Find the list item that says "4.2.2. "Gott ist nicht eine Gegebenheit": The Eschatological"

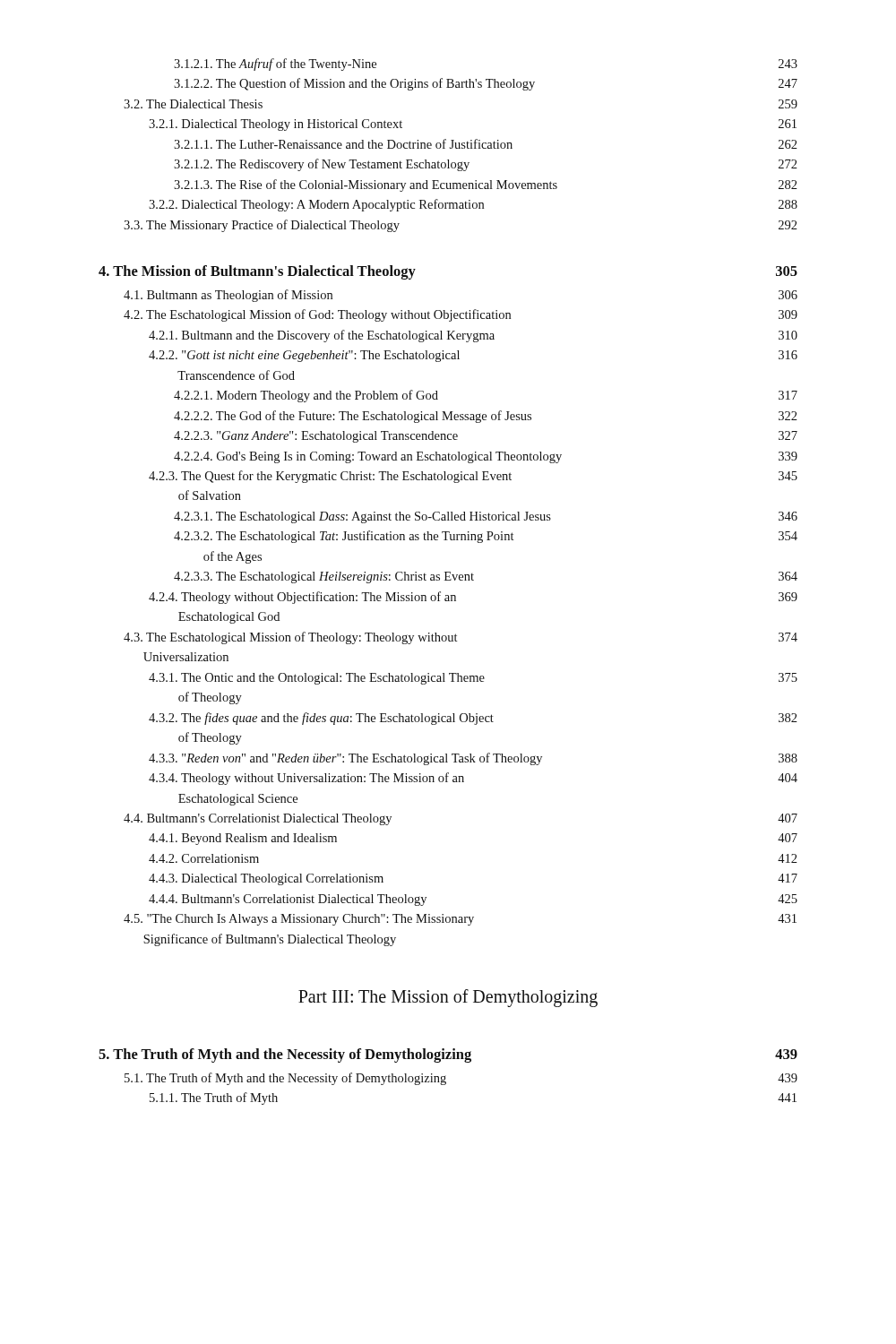coord(299,356)
